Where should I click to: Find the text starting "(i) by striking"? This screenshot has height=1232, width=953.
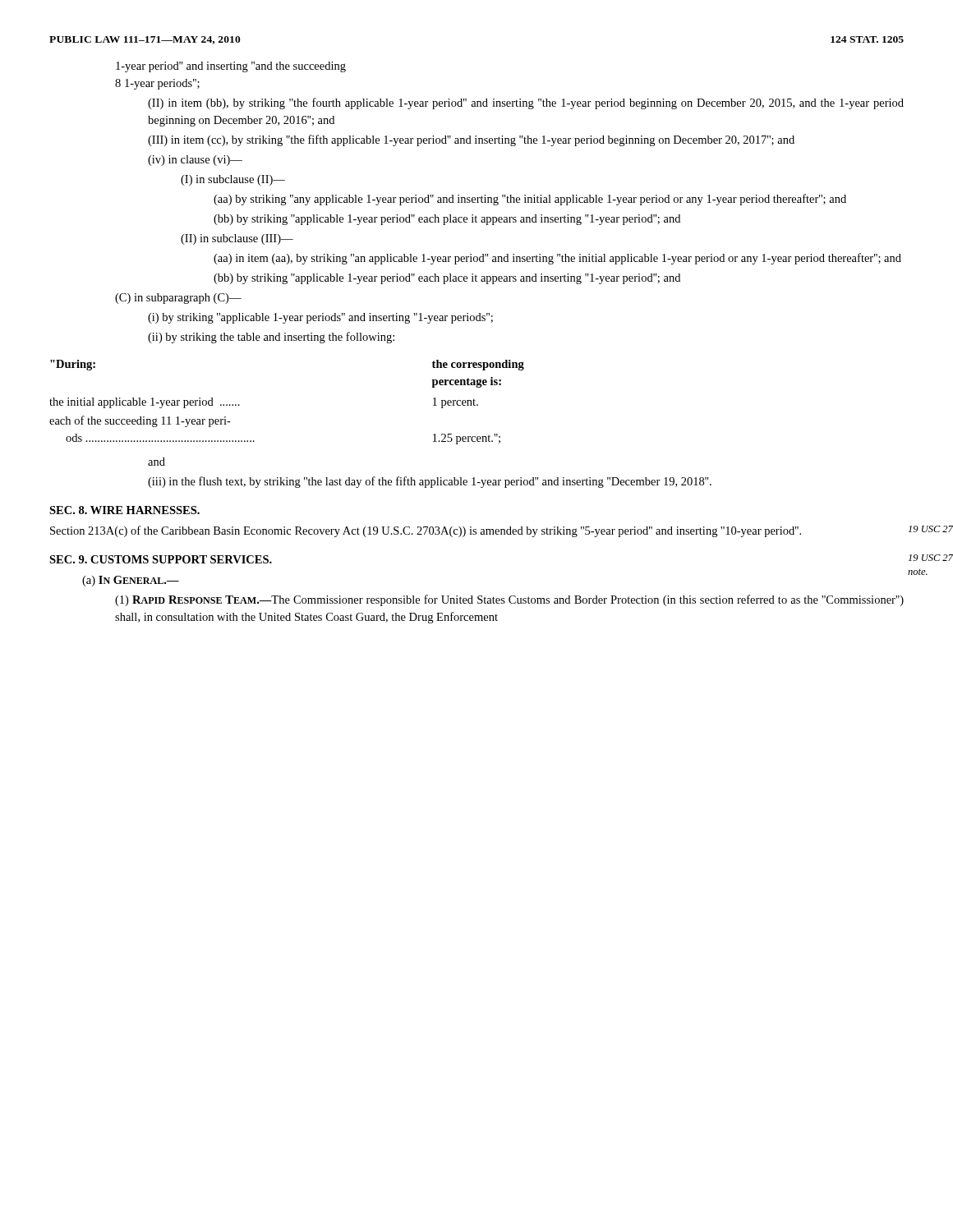320,318
